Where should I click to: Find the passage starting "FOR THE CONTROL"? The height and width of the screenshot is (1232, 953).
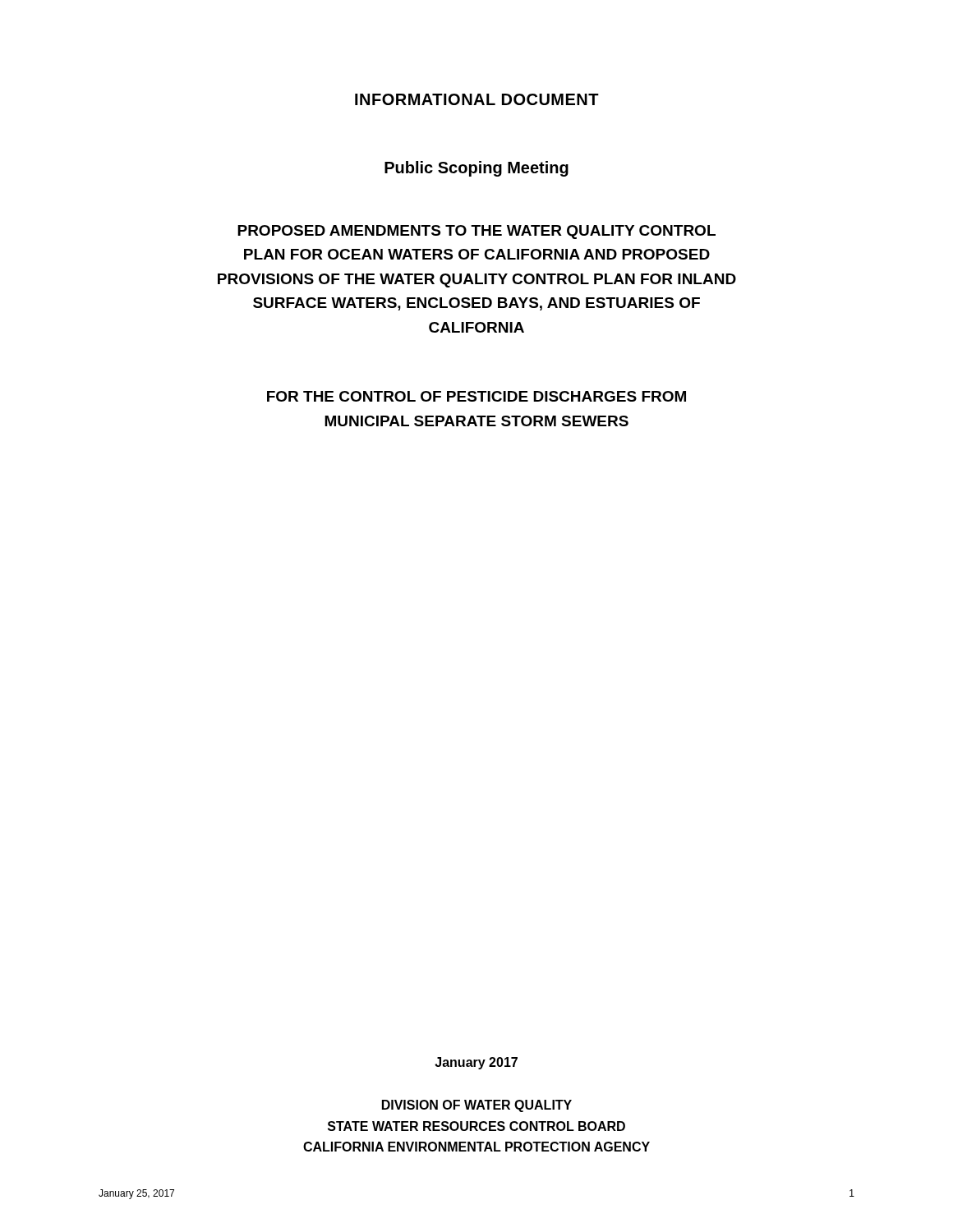pyautogui.click(x=476, y=409)
